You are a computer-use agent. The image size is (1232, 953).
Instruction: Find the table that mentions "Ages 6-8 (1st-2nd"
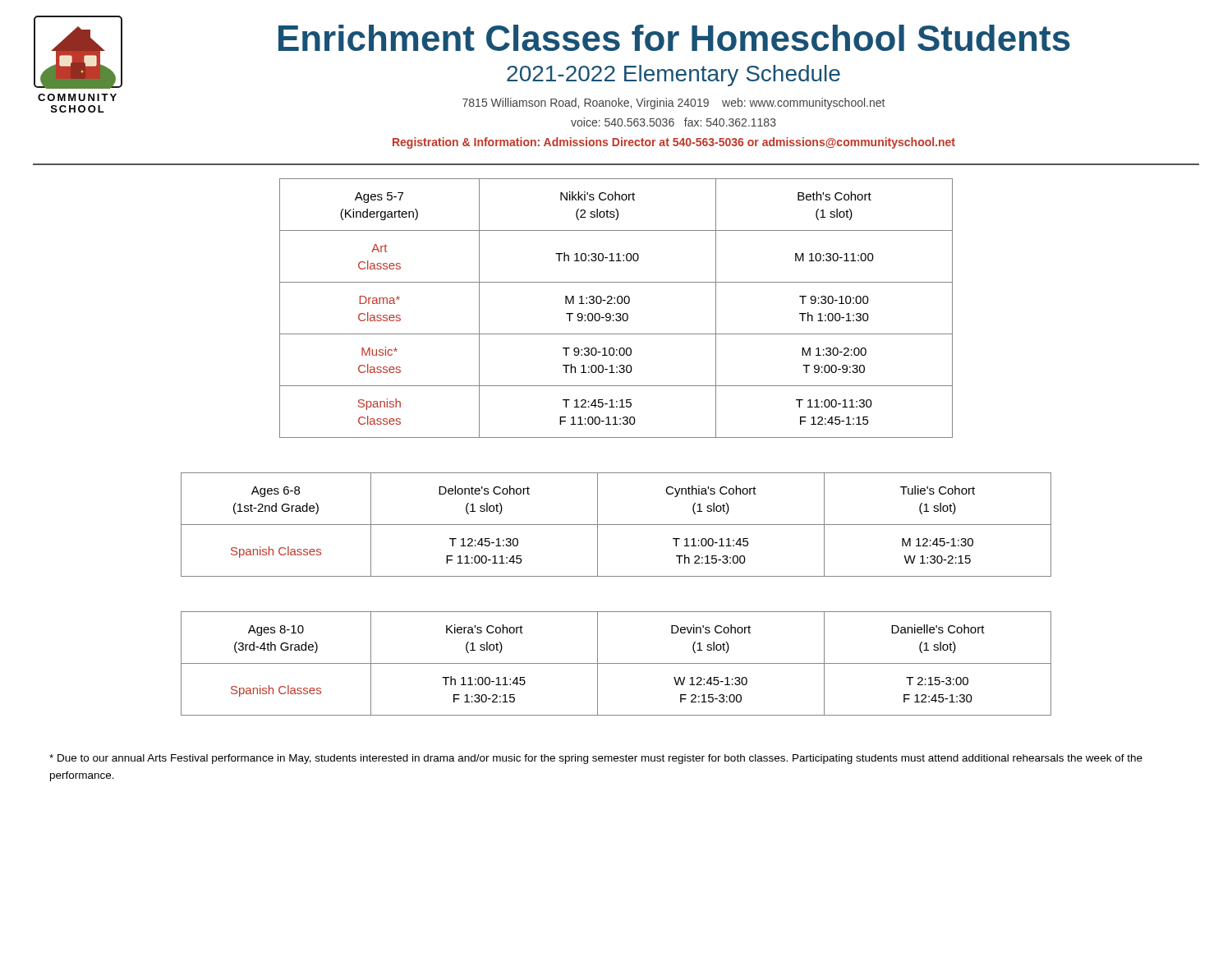coord(616,533)
